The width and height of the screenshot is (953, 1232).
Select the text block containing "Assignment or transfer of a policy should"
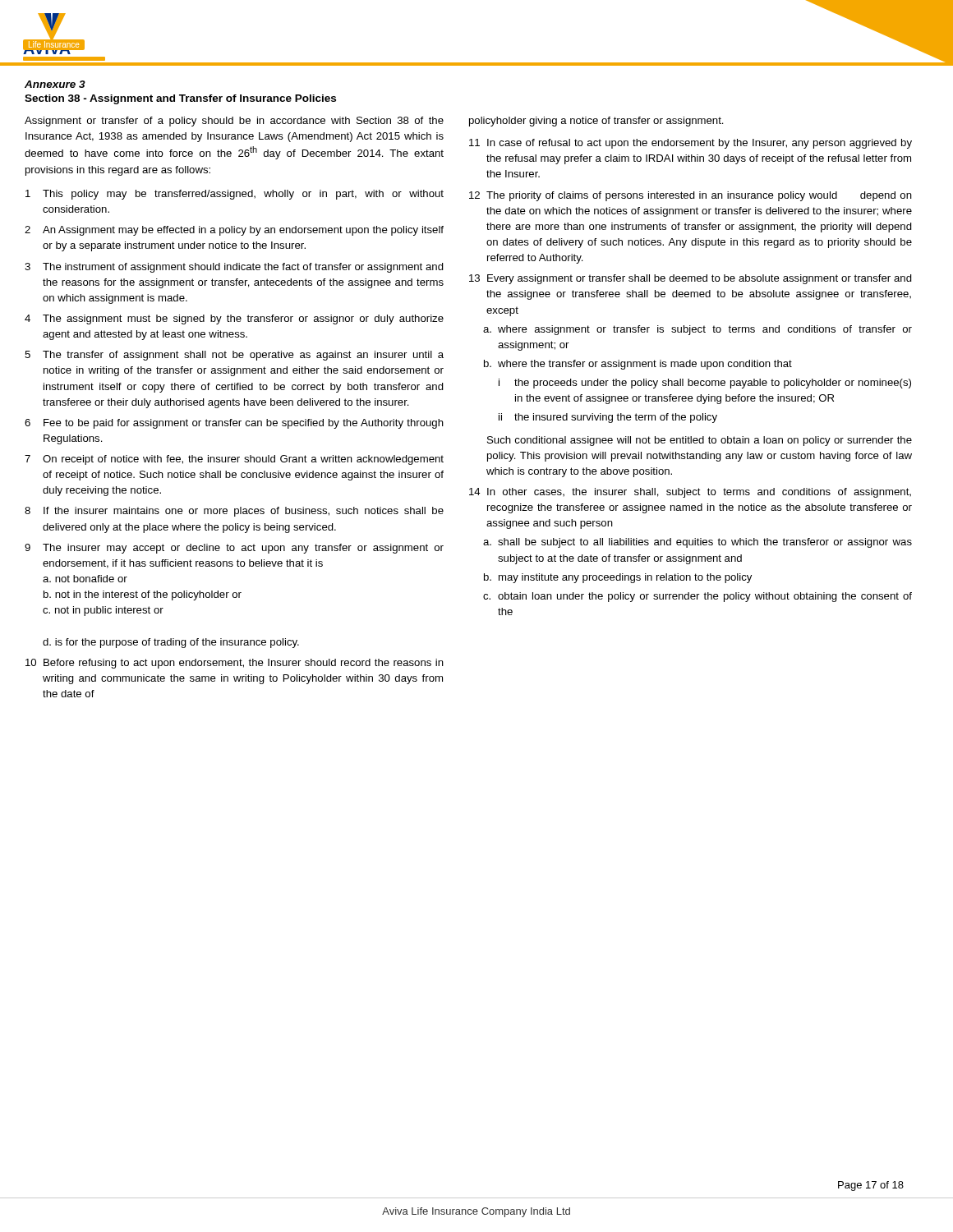tap(234, 145)
